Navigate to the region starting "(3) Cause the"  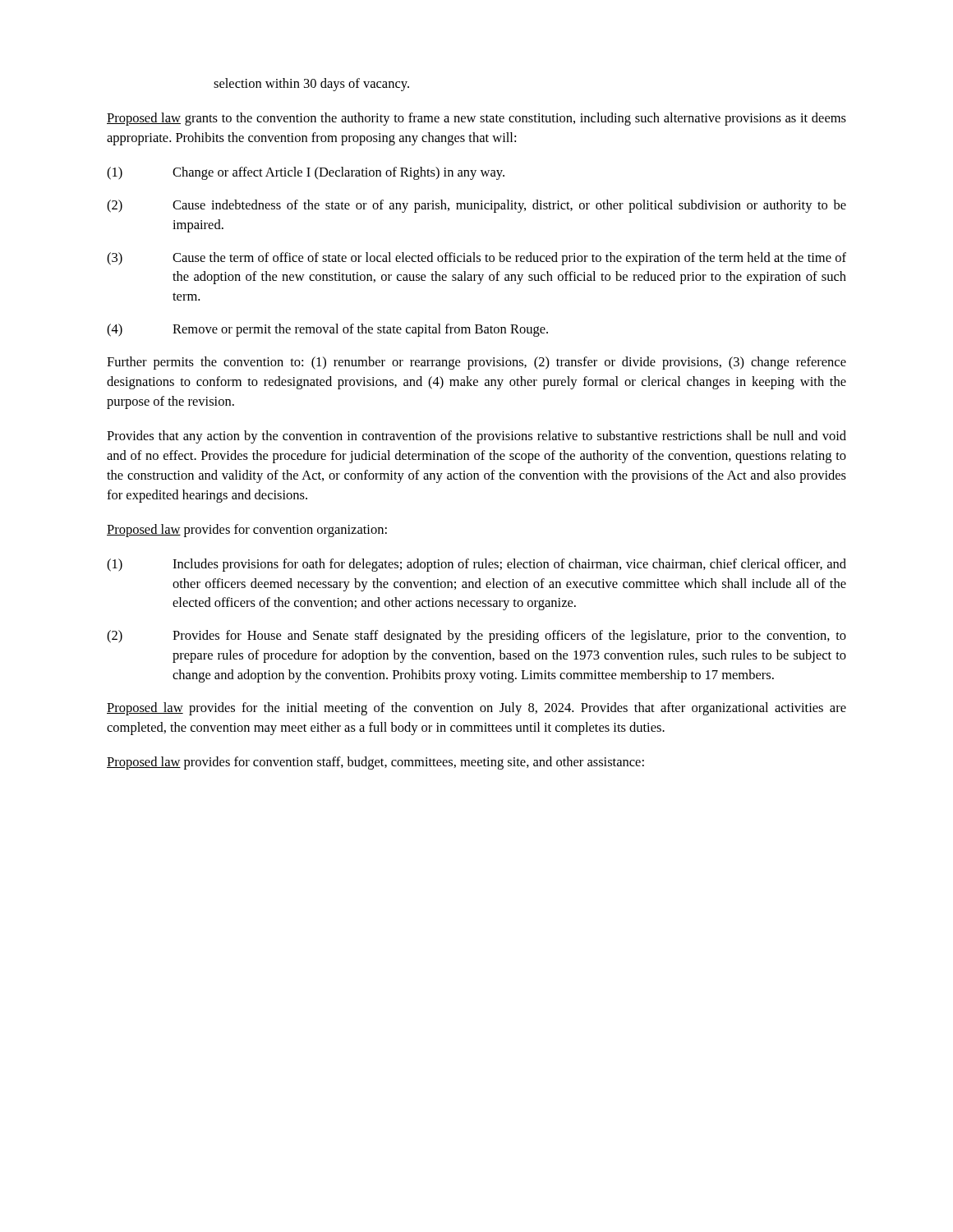click(476, 277)
